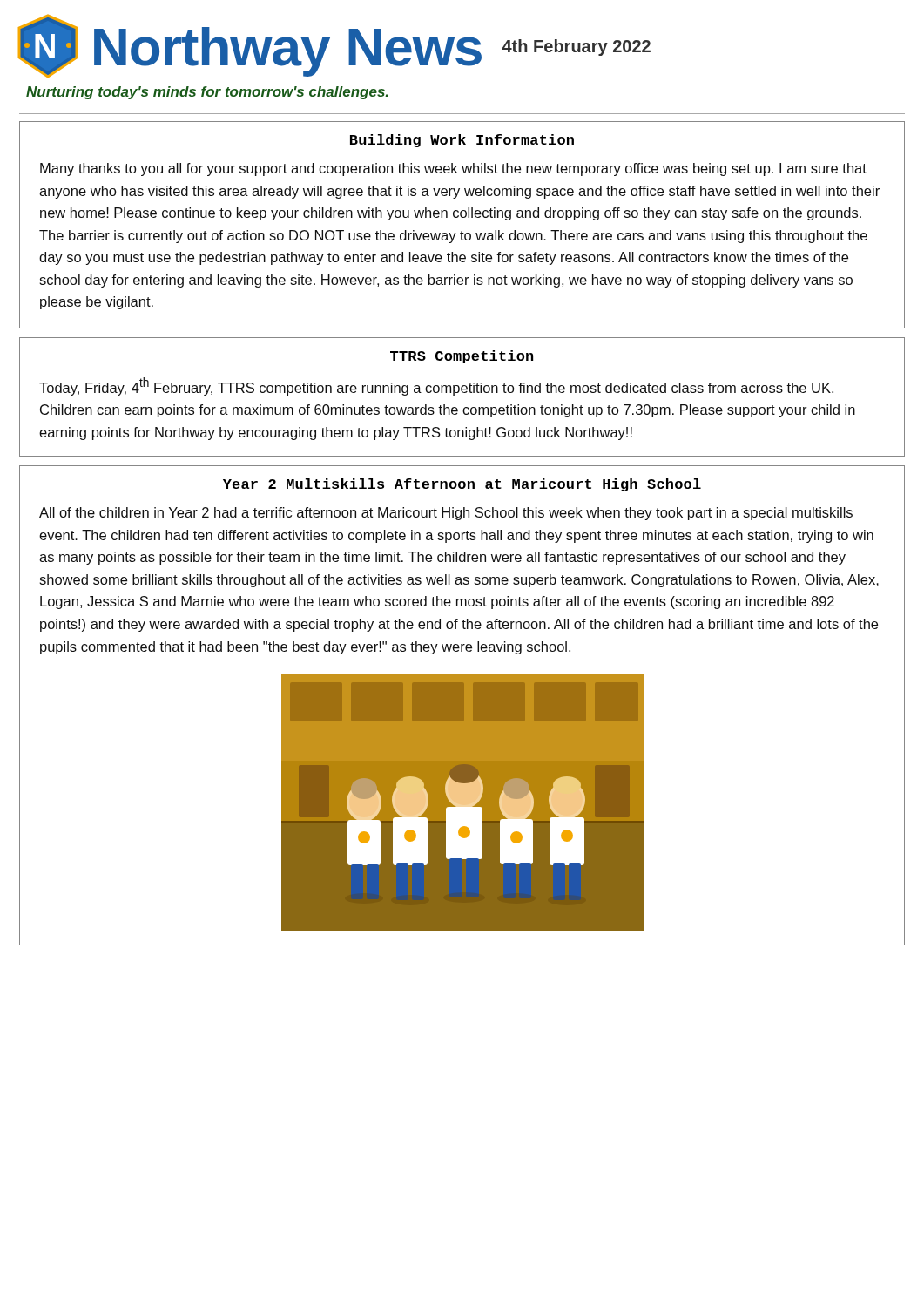Locate the photo

click(462, 802)
